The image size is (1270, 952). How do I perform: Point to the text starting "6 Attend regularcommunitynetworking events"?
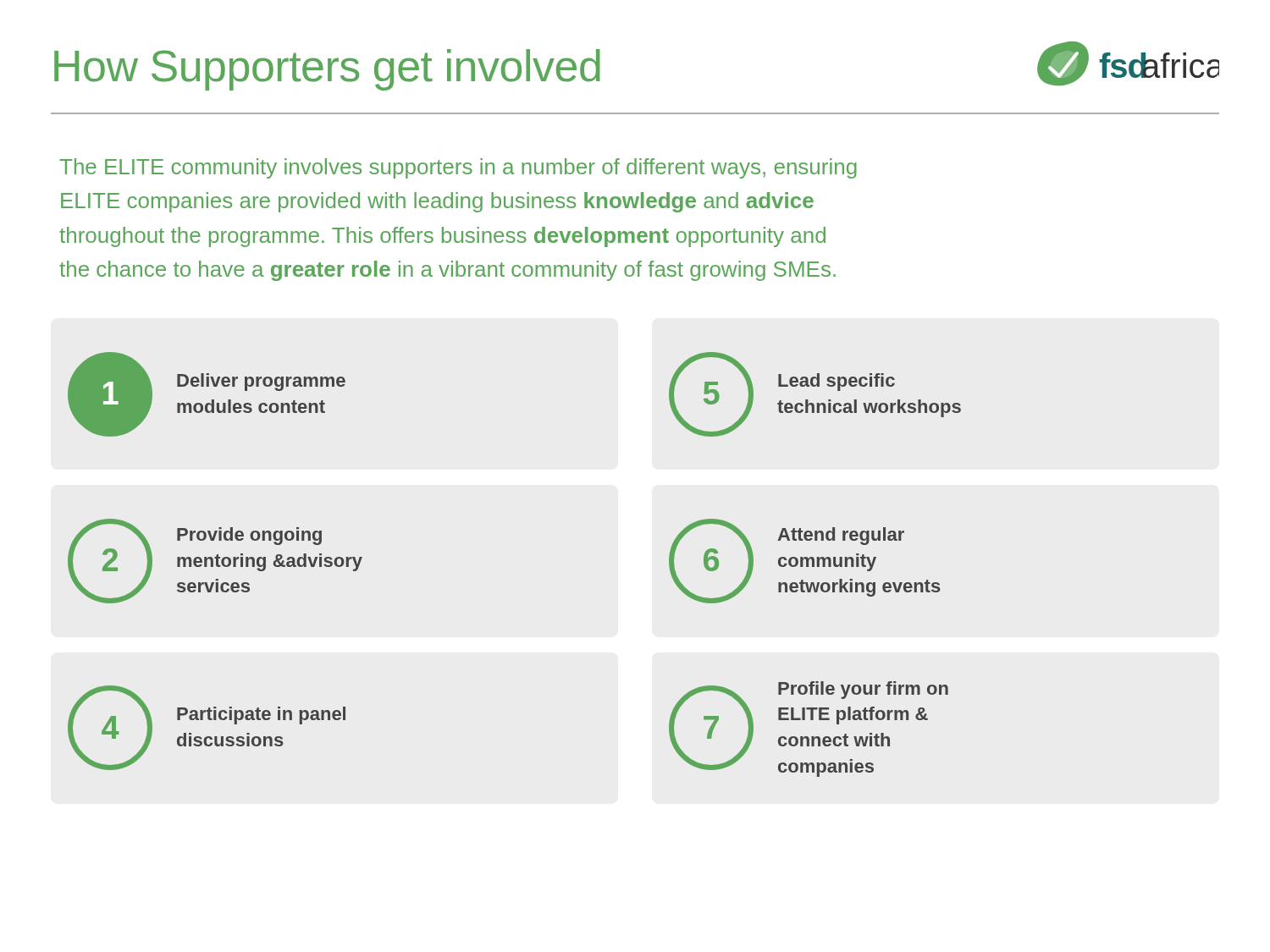(x=805, y=561)
